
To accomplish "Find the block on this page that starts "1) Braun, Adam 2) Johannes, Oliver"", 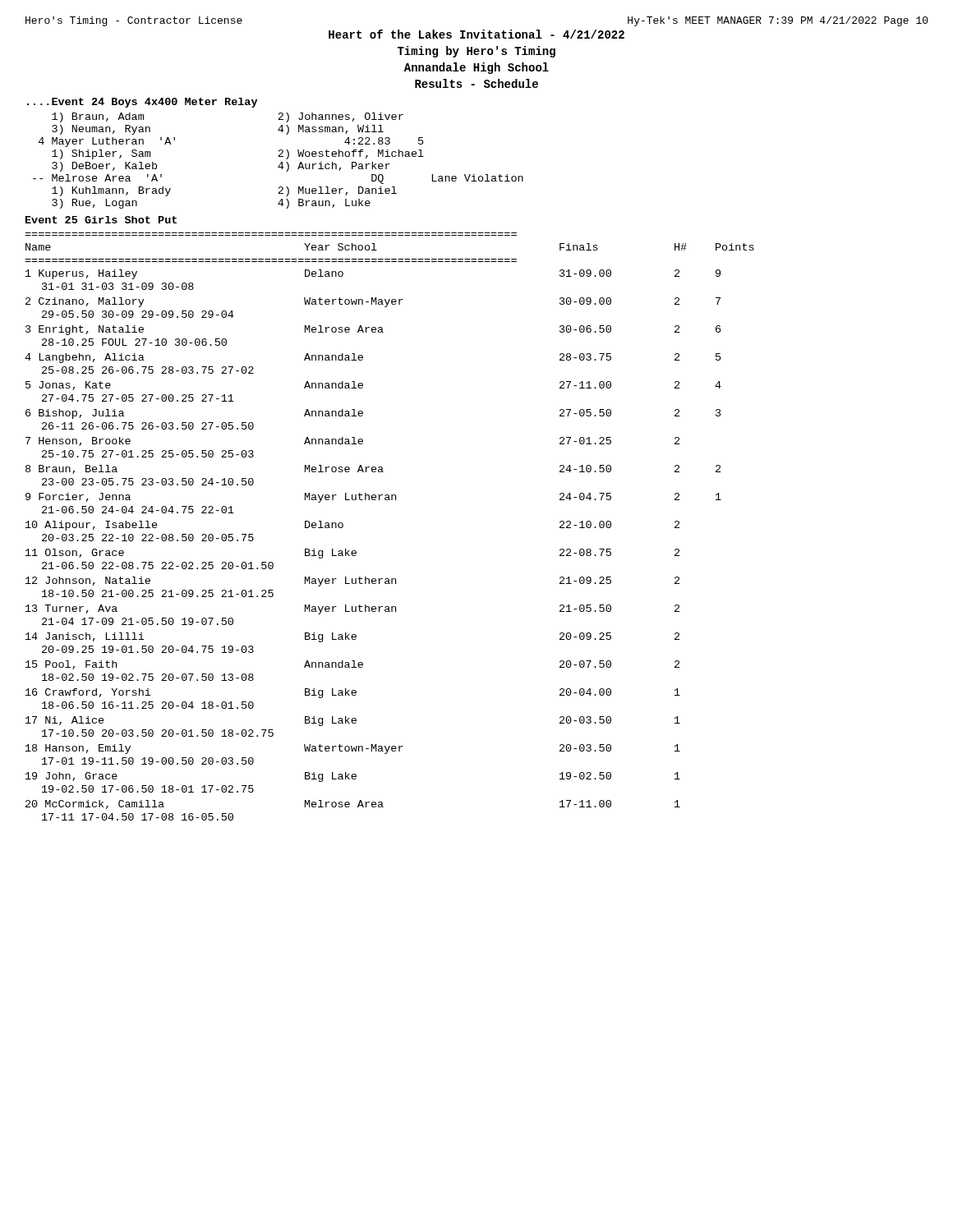I will point(274,160).
